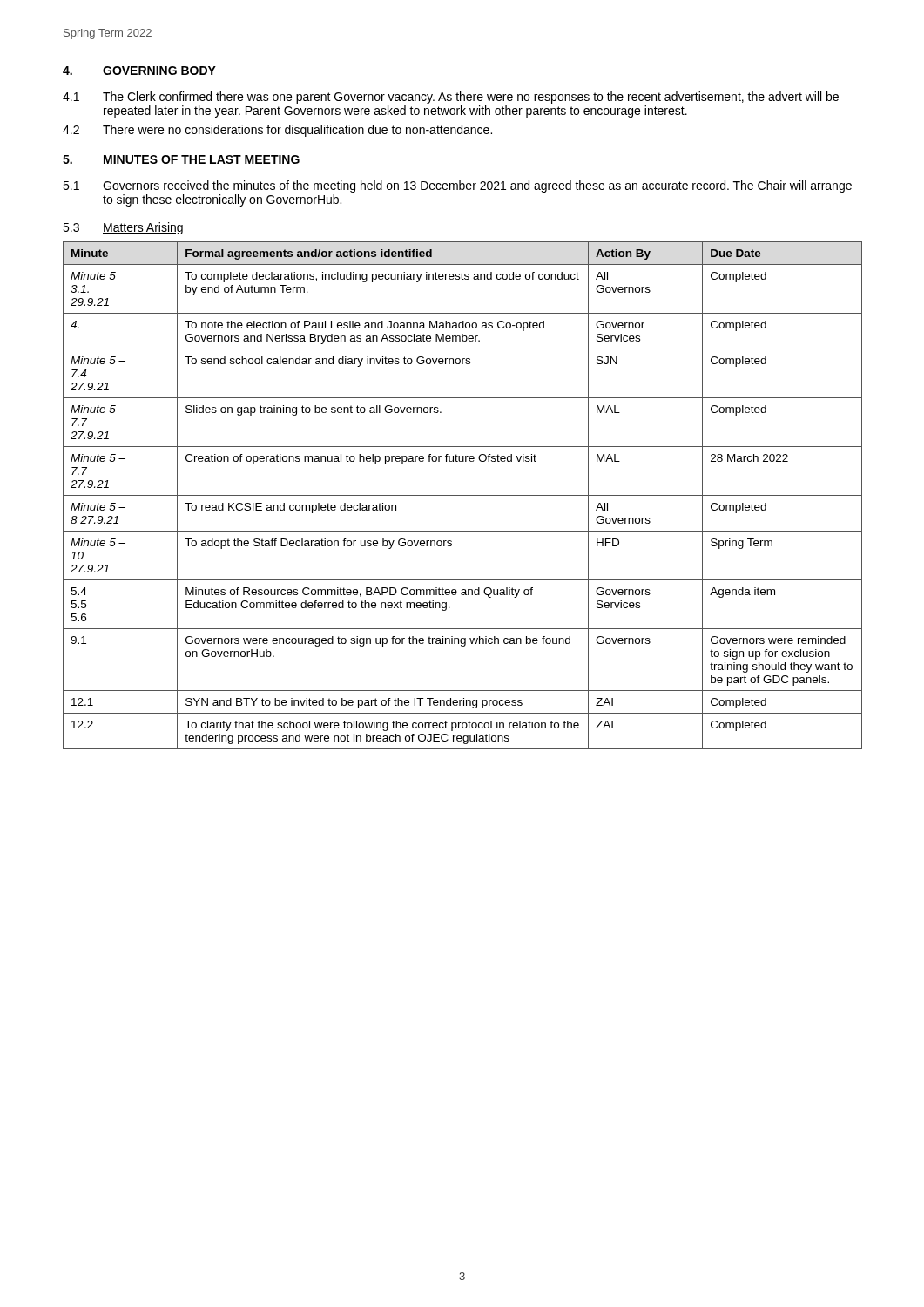Image resolution: width=924 pixels, height=1307 pixels.
Task: Locate the text "3 Matters Arising"
Action: [x=123, y=227]
